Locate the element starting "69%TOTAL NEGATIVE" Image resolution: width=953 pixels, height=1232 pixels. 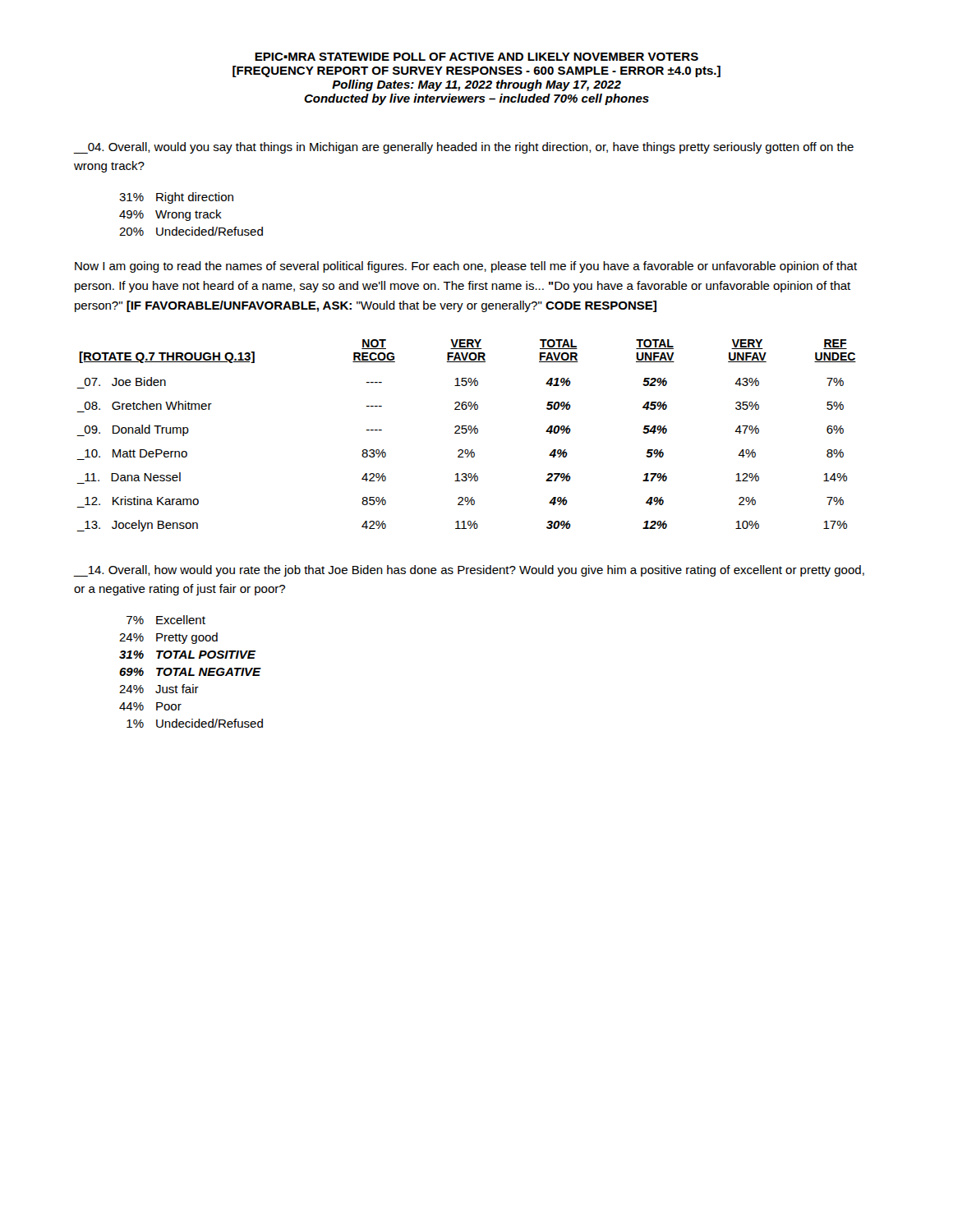click(x=179, y=671)
